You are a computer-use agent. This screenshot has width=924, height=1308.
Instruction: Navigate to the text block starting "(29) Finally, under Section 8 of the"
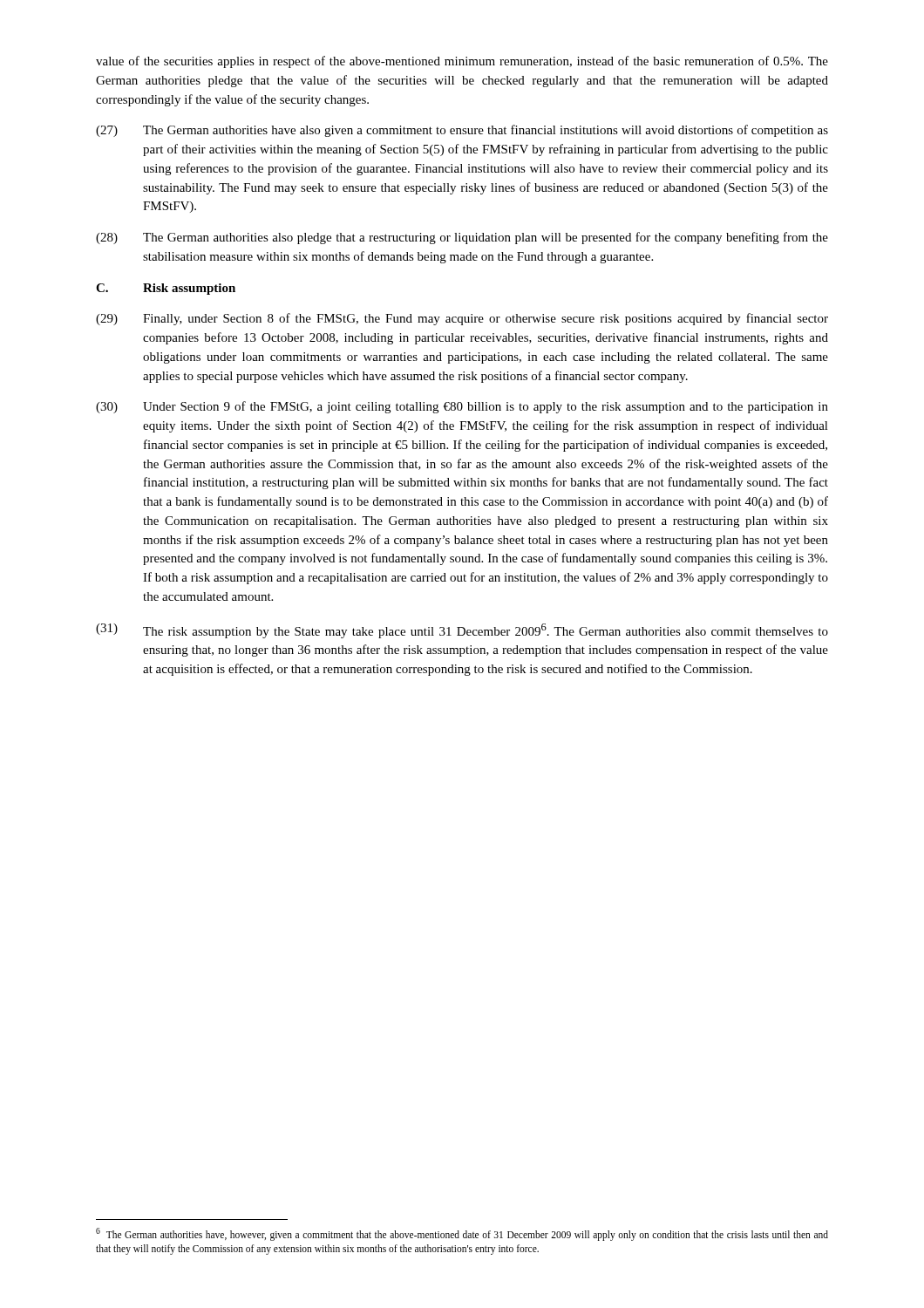coord(462,348)
